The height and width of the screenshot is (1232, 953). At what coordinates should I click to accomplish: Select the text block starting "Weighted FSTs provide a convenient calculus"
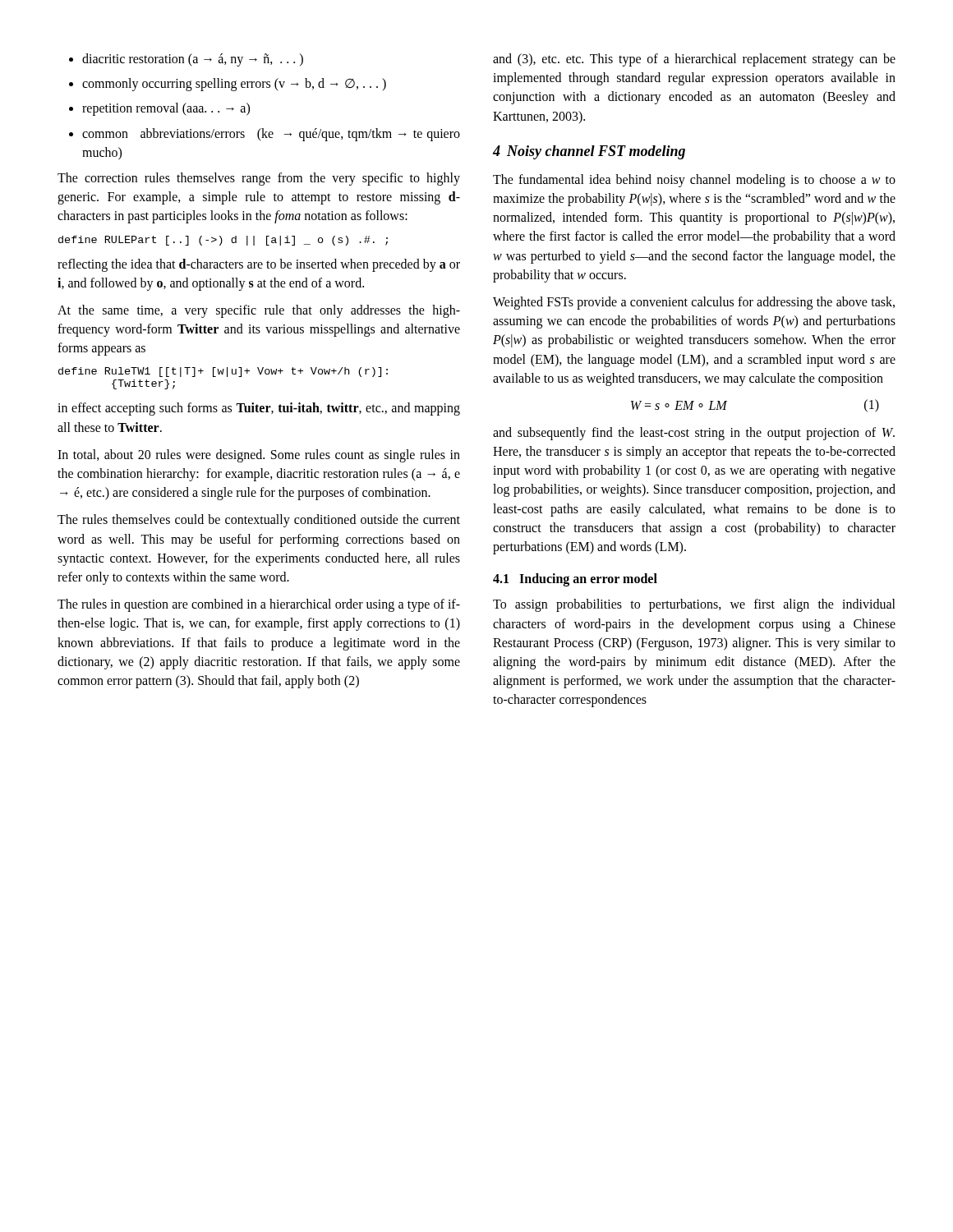point(694,340)
